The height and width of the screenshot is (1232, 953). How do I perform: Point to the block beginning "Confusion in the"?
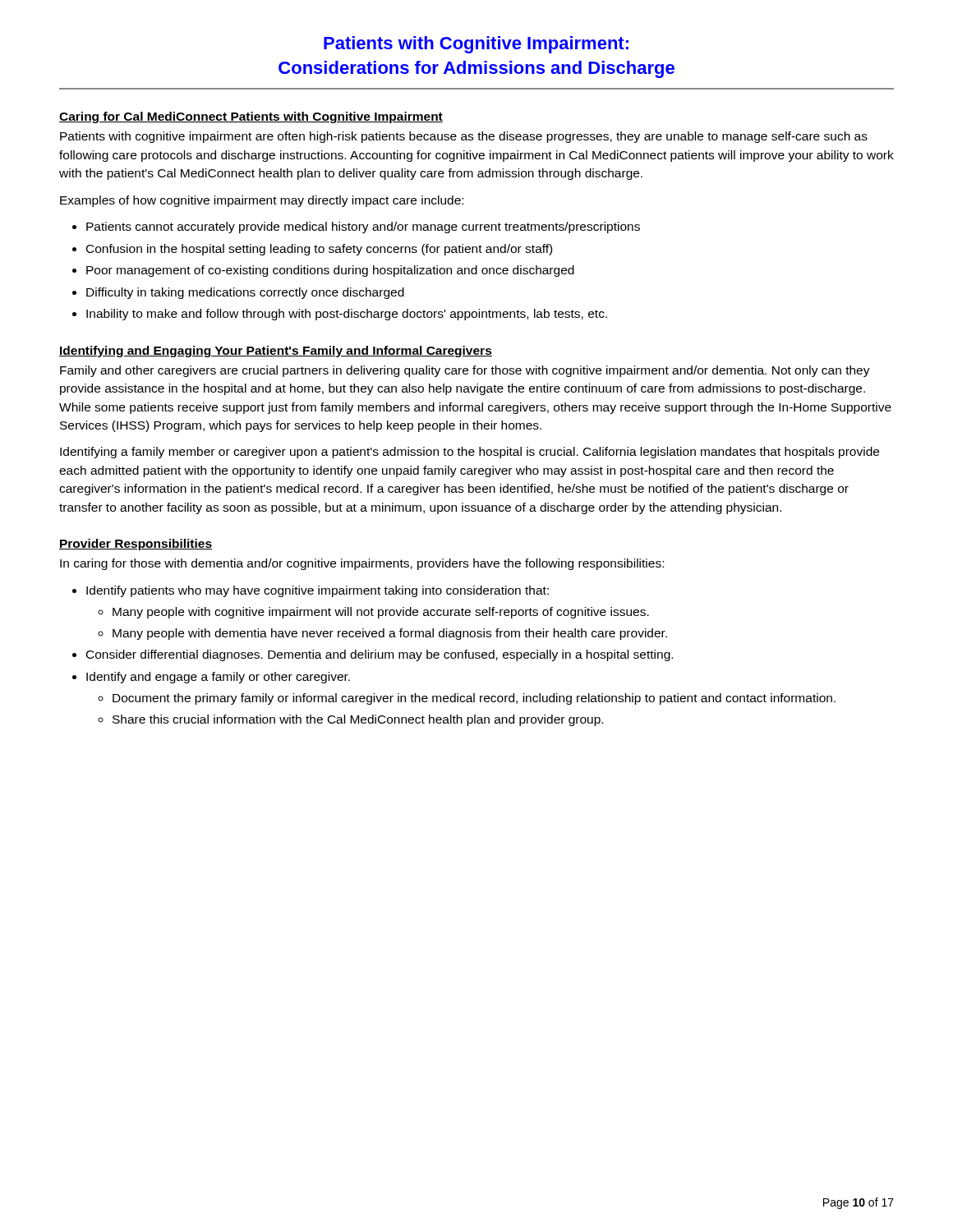319,248
